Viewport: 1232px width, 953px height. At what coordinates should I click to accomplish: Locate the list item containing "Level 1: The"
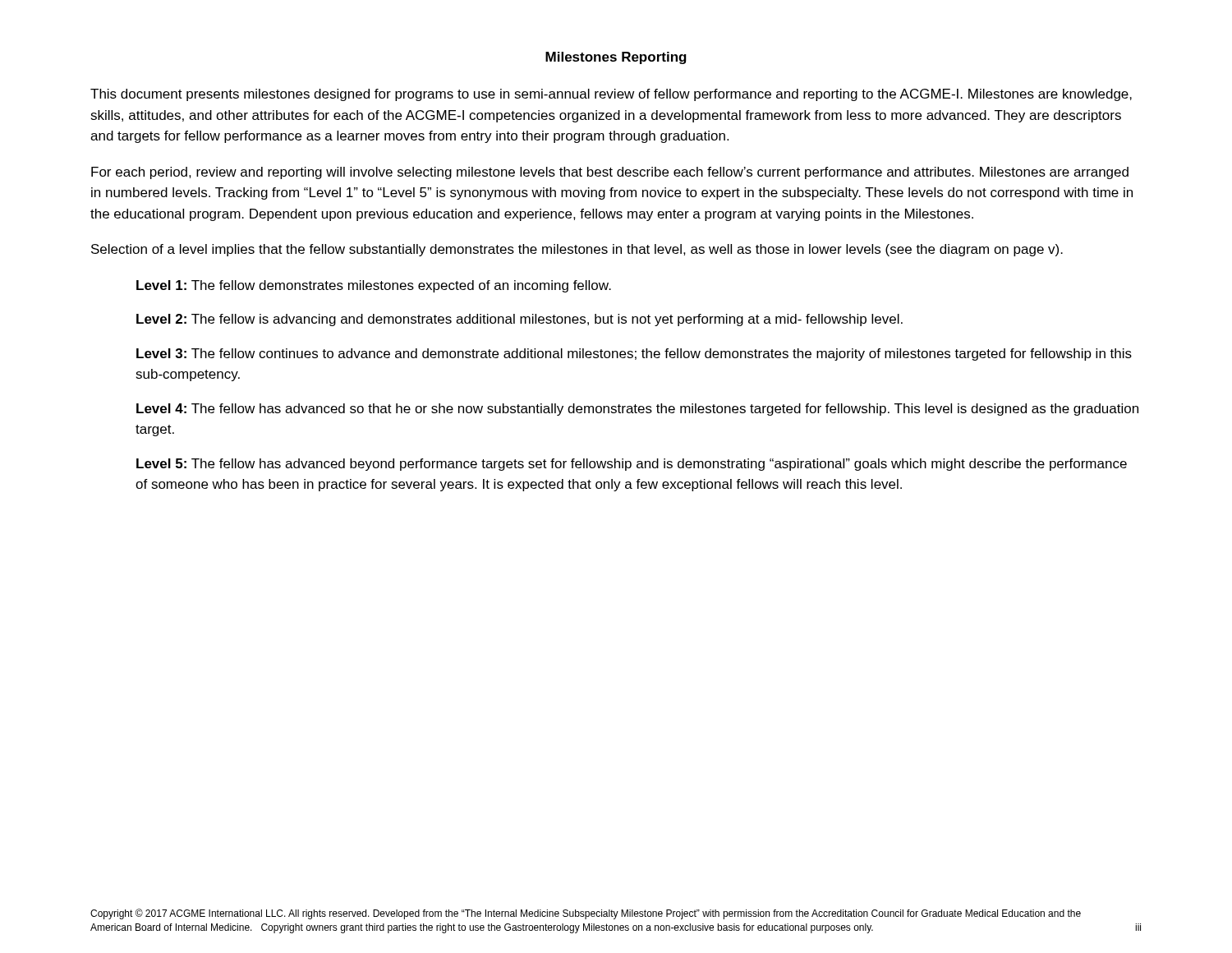pyautogui.click(x=374, y=285)
